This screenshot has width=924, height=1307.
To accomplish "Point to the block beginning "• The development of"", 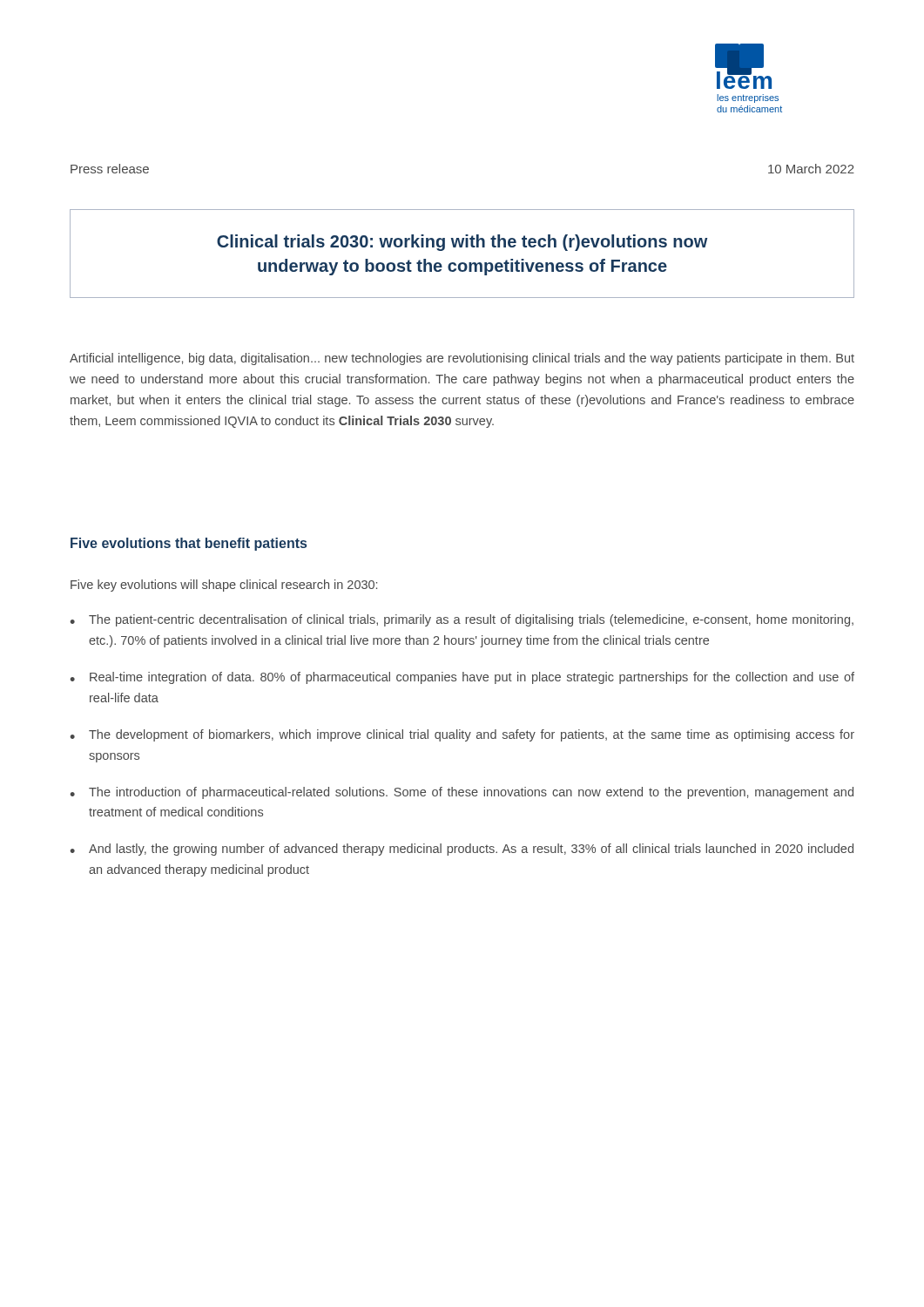I will point(462,746).
